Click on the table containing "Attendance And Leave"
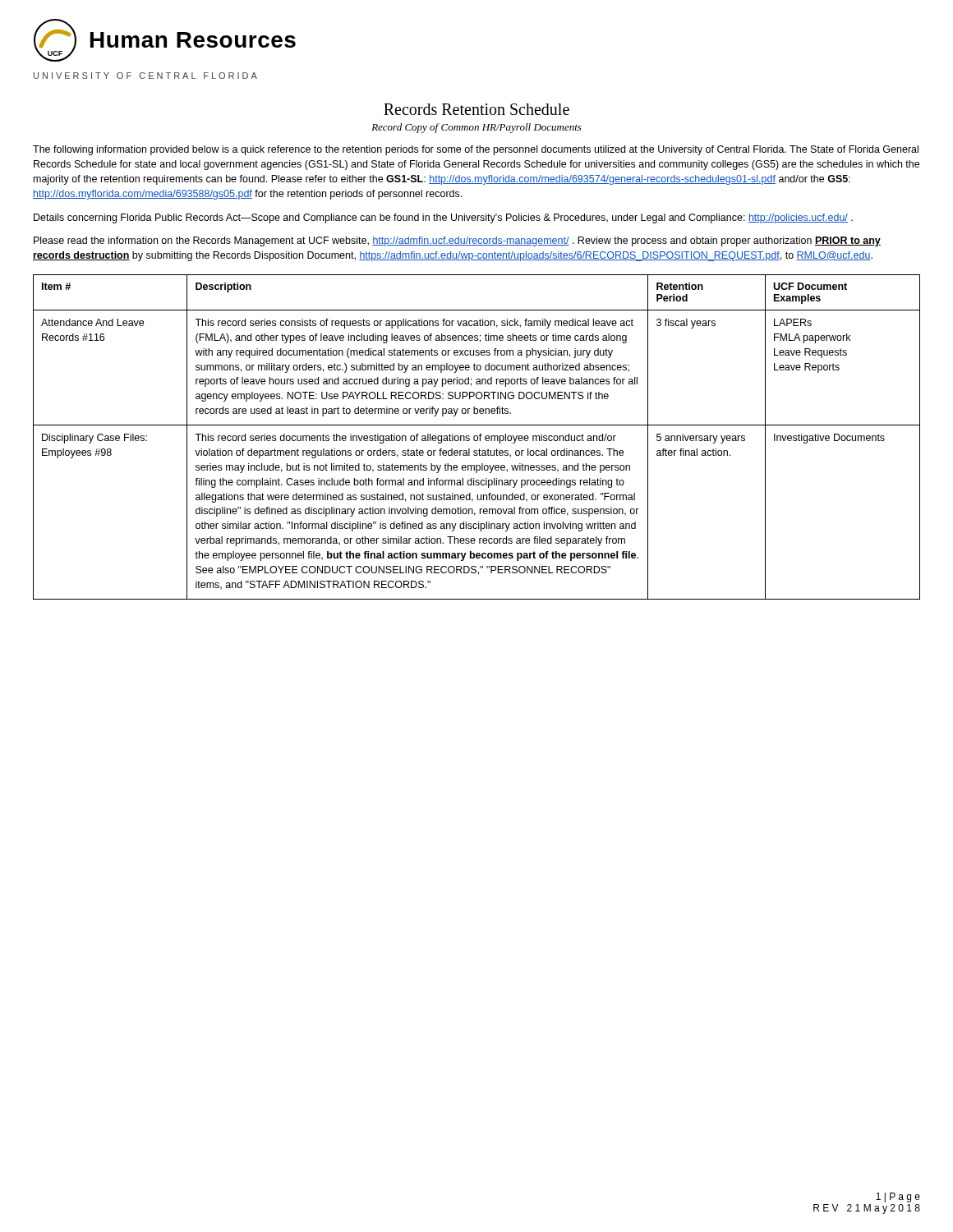The width and height of the screenshot is (953, 1232). point(476,437)
